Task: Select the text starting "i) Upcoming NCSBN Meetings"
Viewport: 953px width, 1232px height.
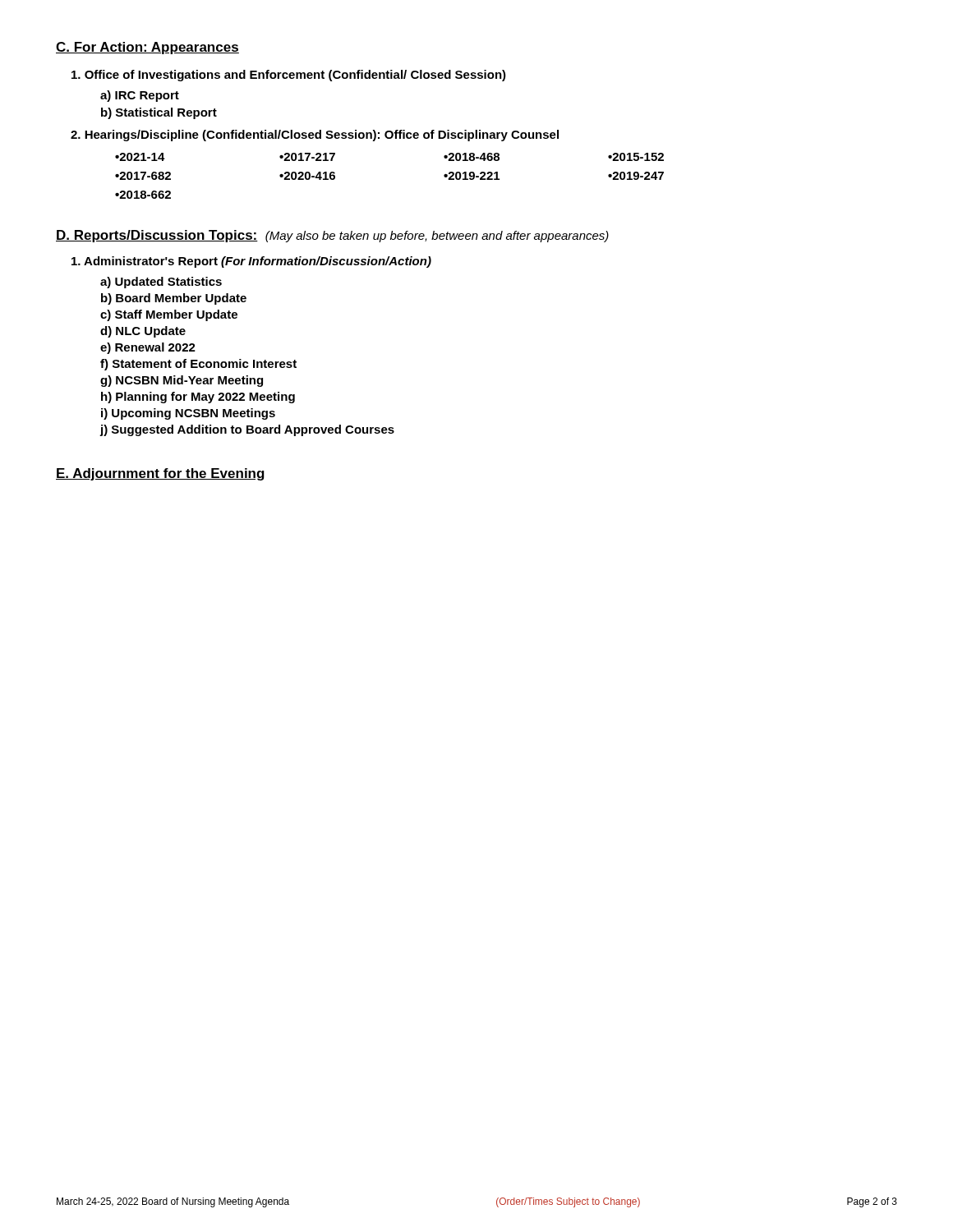Action: pyautogui.click(x=188, y=413)
